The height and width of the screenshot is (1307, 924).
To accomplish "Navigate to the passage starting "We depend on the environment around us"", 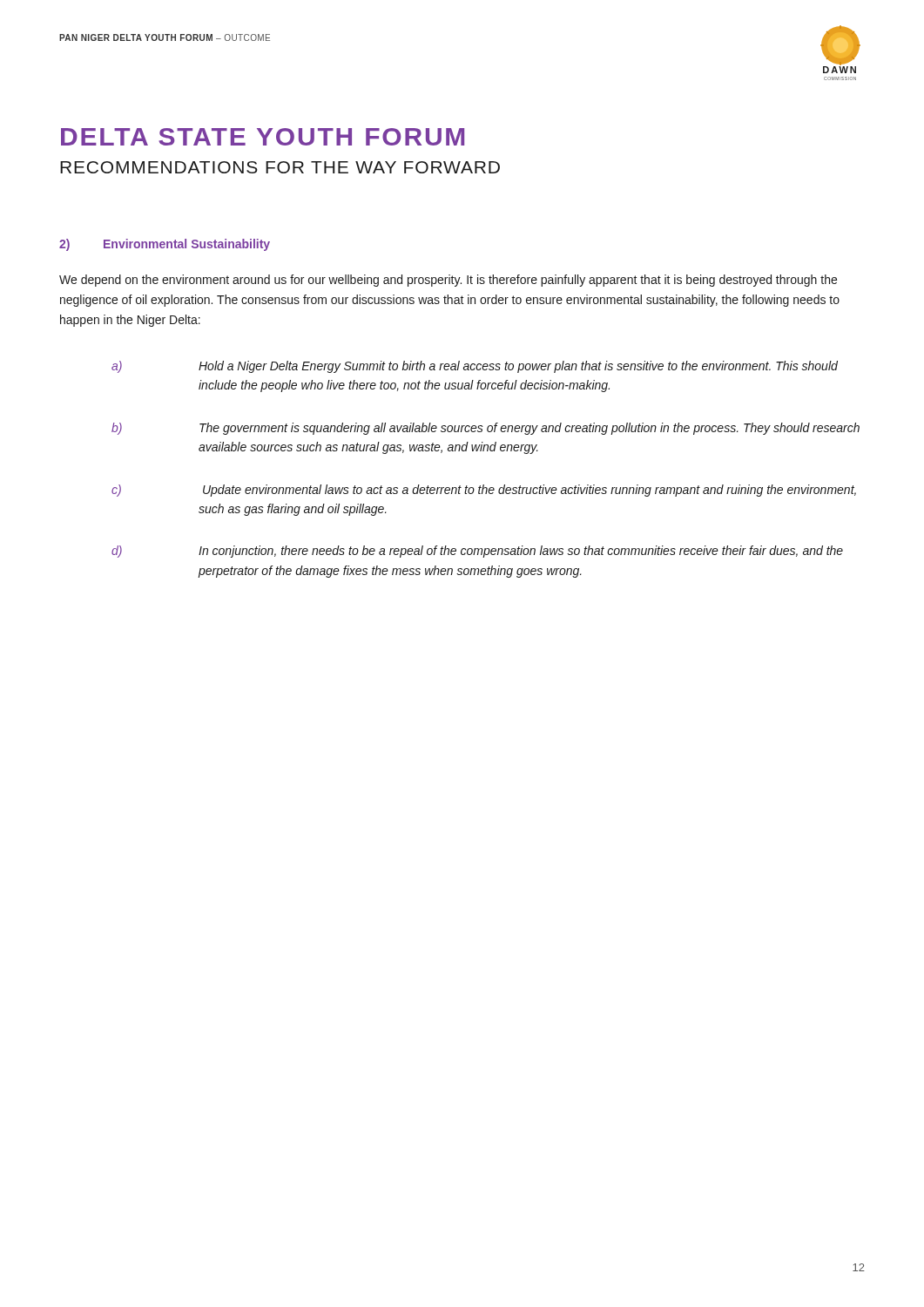I will [449, 300].
